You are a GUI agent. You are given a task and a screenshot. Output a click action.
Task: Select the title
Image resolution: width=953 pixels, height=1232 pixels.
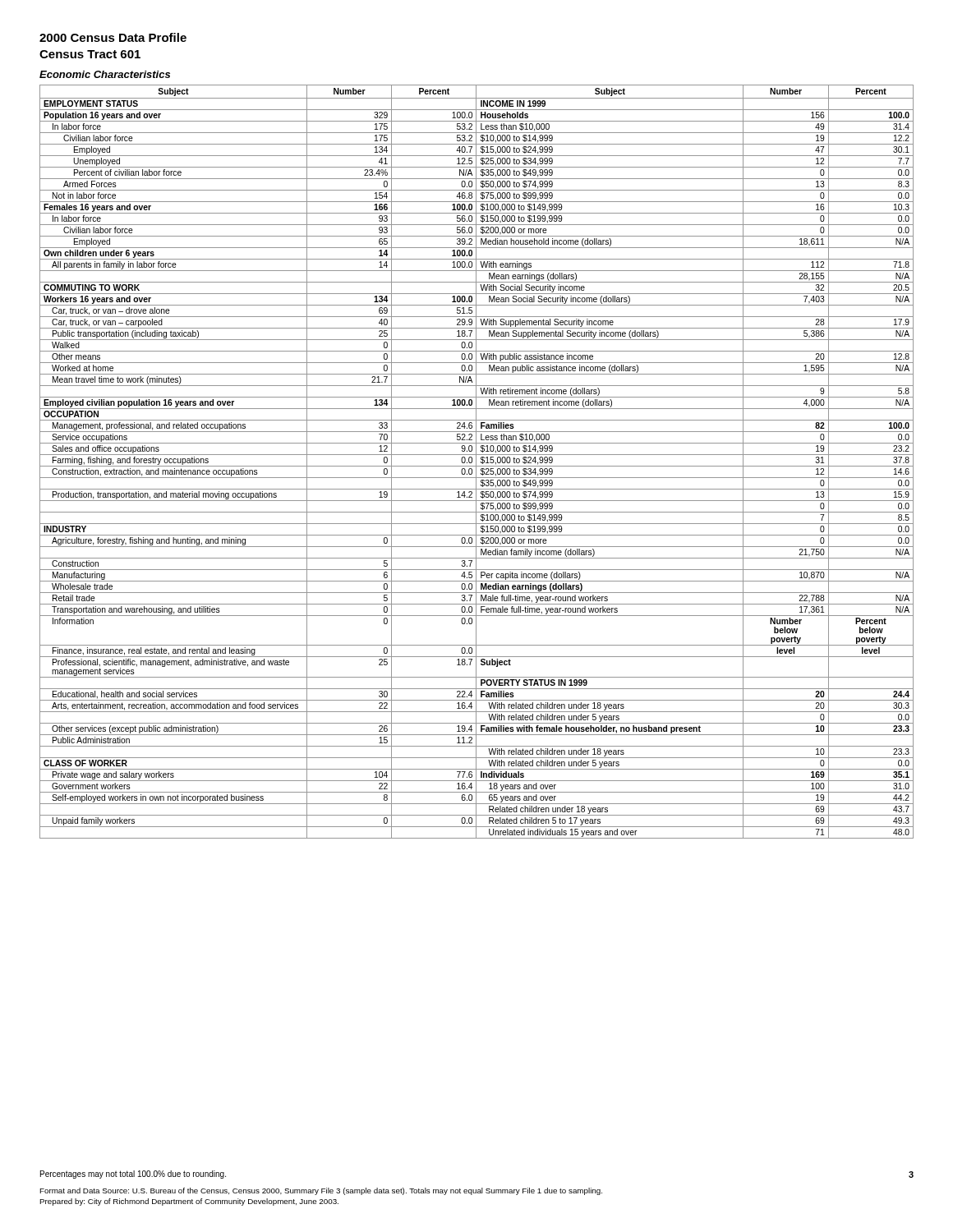(113, 46)
